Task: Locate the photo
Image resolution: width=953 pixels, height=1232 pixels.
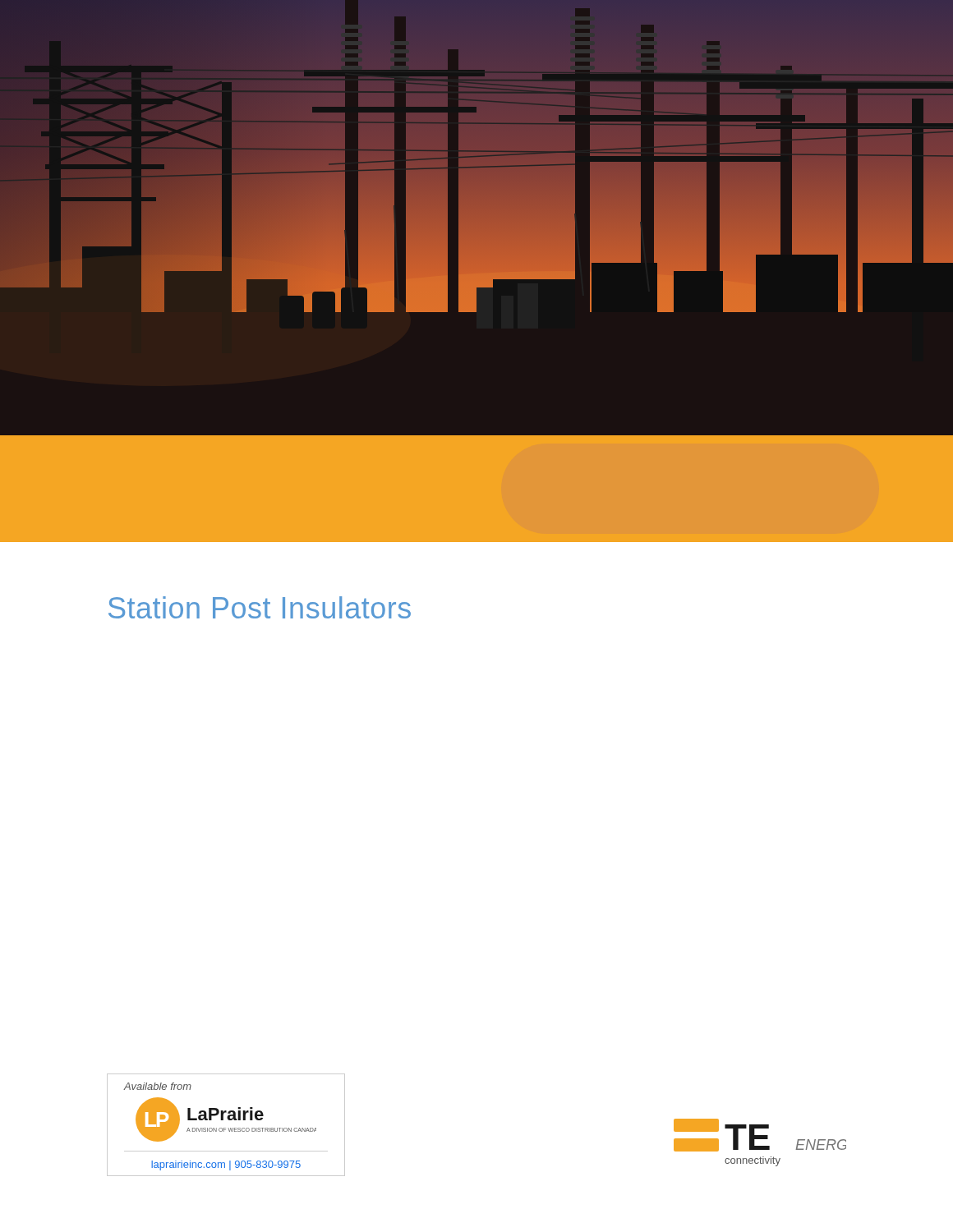Action: click(x=476, y=218)
